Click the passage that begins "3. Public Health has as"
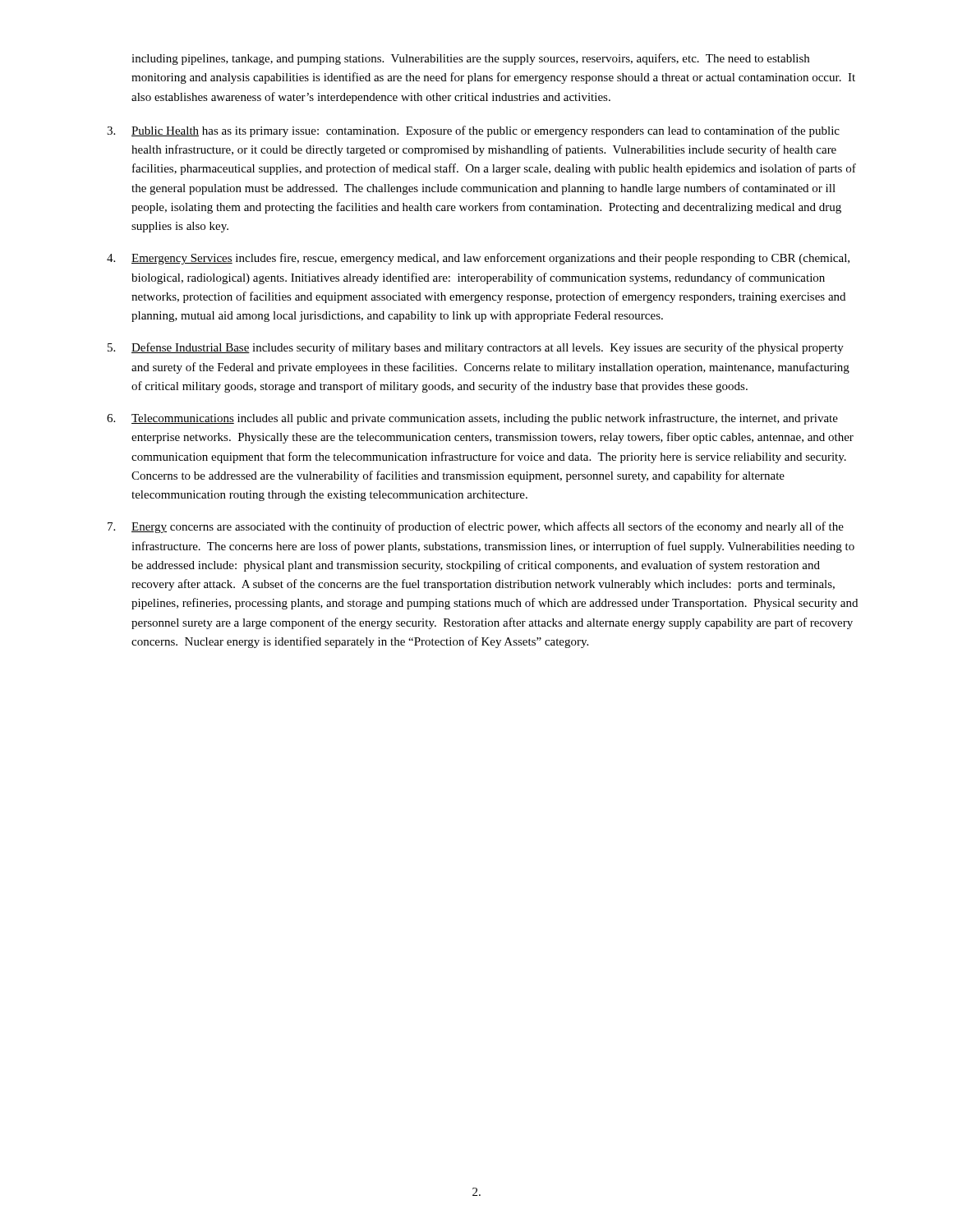 click(485, 179)
